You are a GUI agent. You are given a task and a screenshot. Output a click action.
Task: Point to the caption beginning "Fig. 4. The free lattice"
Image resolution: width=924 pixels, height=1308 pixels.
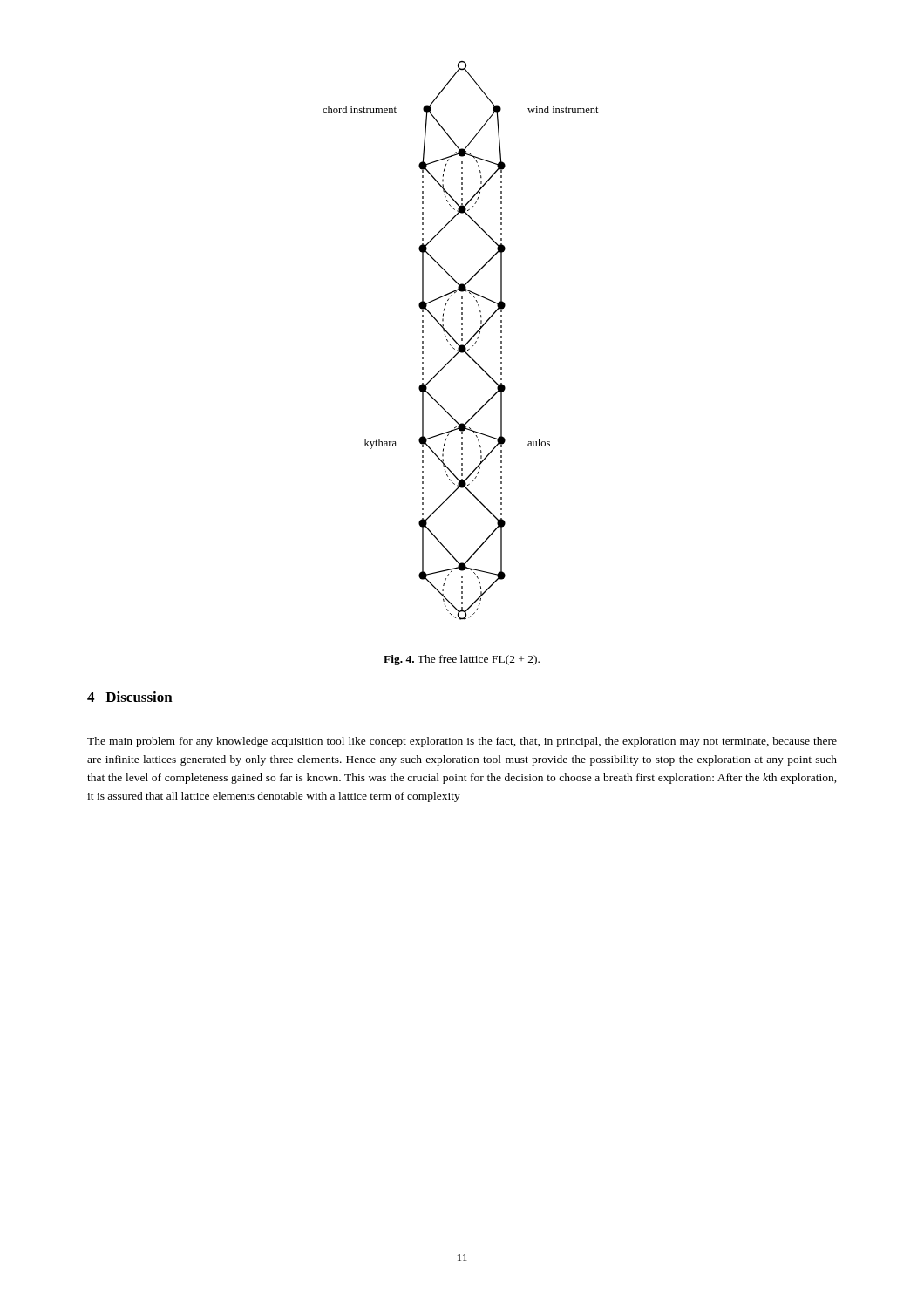pos(462,659)
